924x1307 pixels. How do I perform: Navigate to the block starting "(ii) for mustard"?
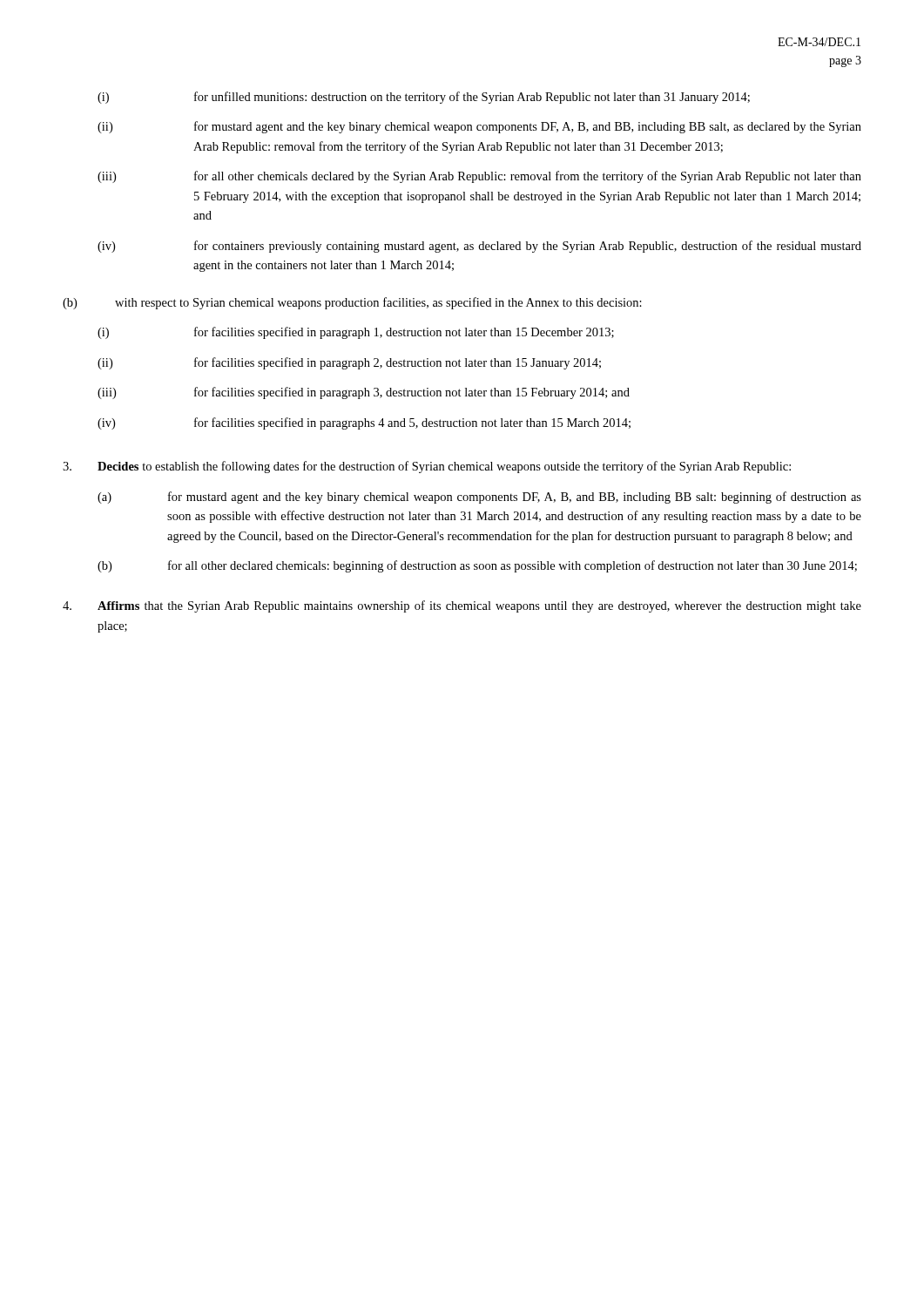pyautogui.click(x=462, y=137)
